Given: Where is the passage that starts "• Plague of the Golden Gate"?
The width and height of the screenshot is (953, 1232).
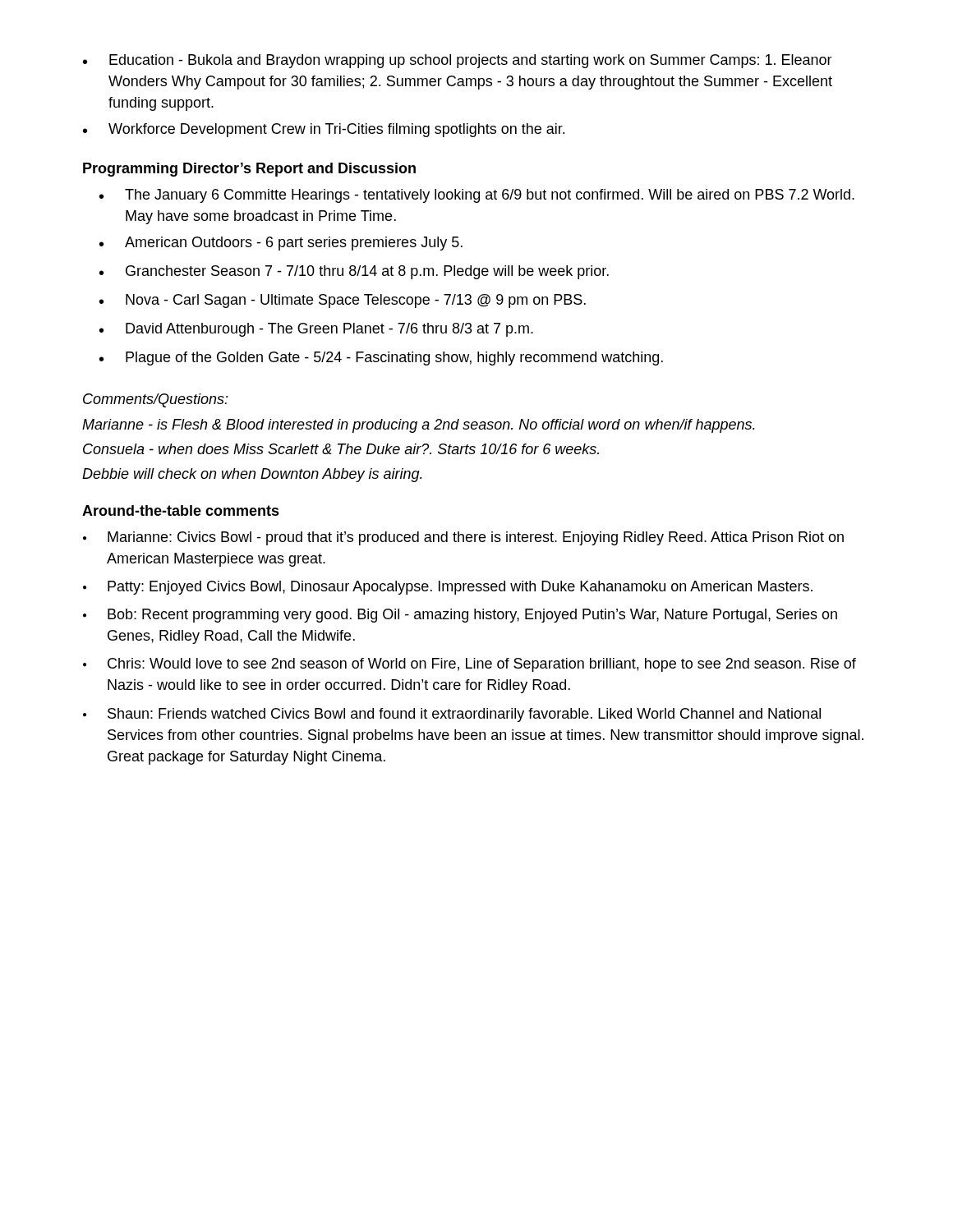Looking at the screenshot, I should (485, 359).
